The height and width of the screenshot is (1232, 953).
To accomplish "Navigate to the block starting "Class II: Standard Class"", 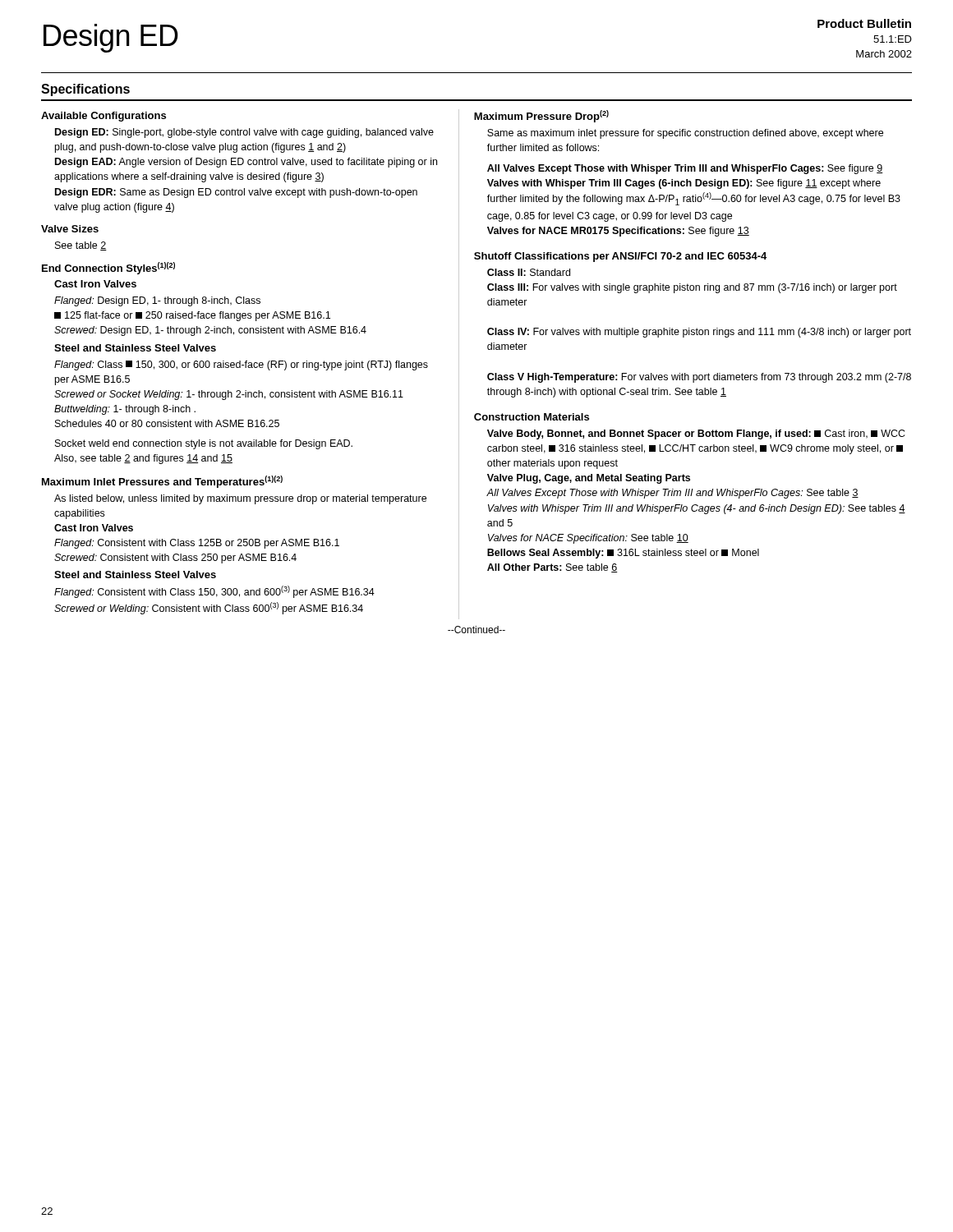I will (699, 332).
